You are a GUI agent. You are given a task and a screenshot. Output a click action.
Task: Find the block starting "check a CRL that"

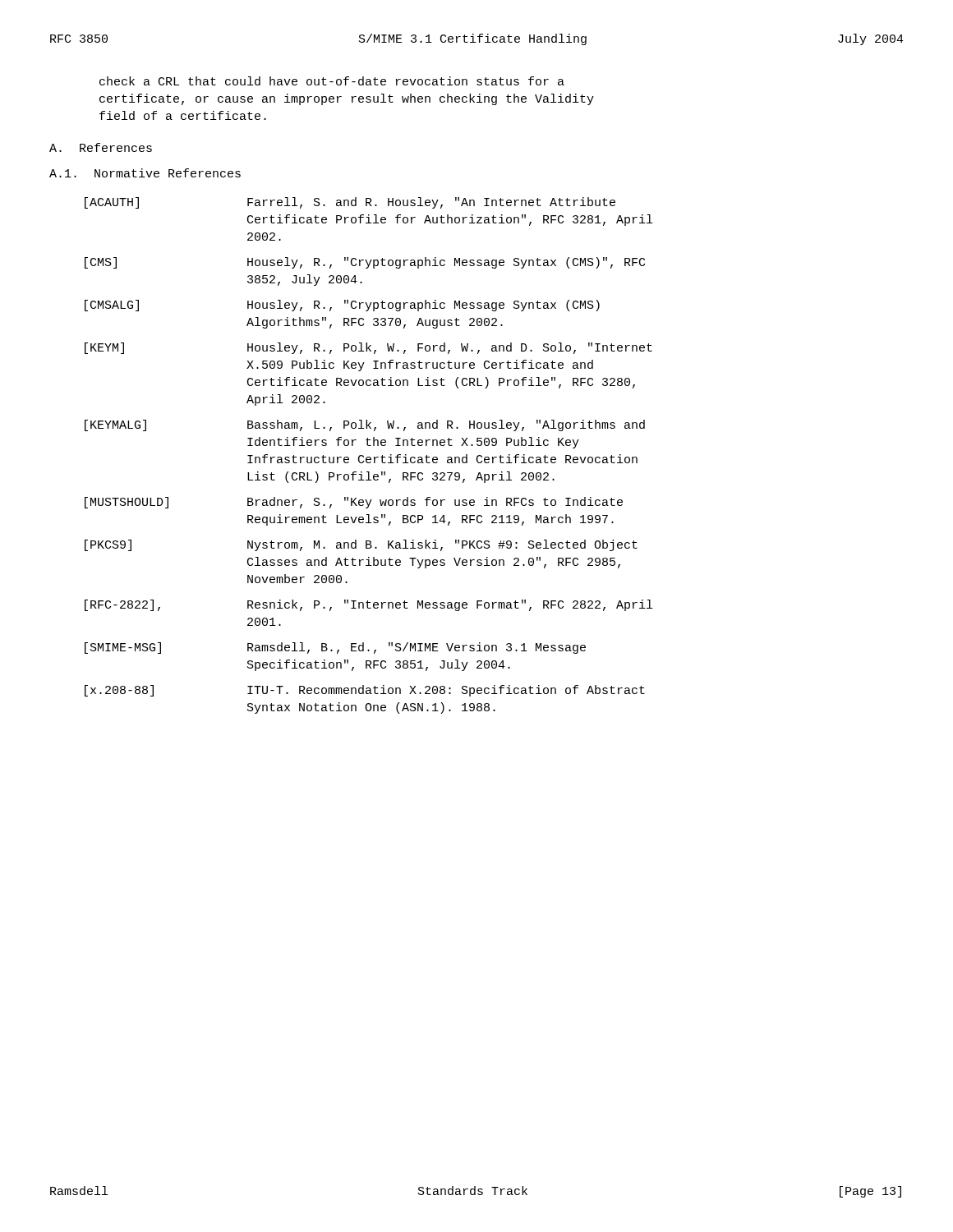click(x=346, y=100)
